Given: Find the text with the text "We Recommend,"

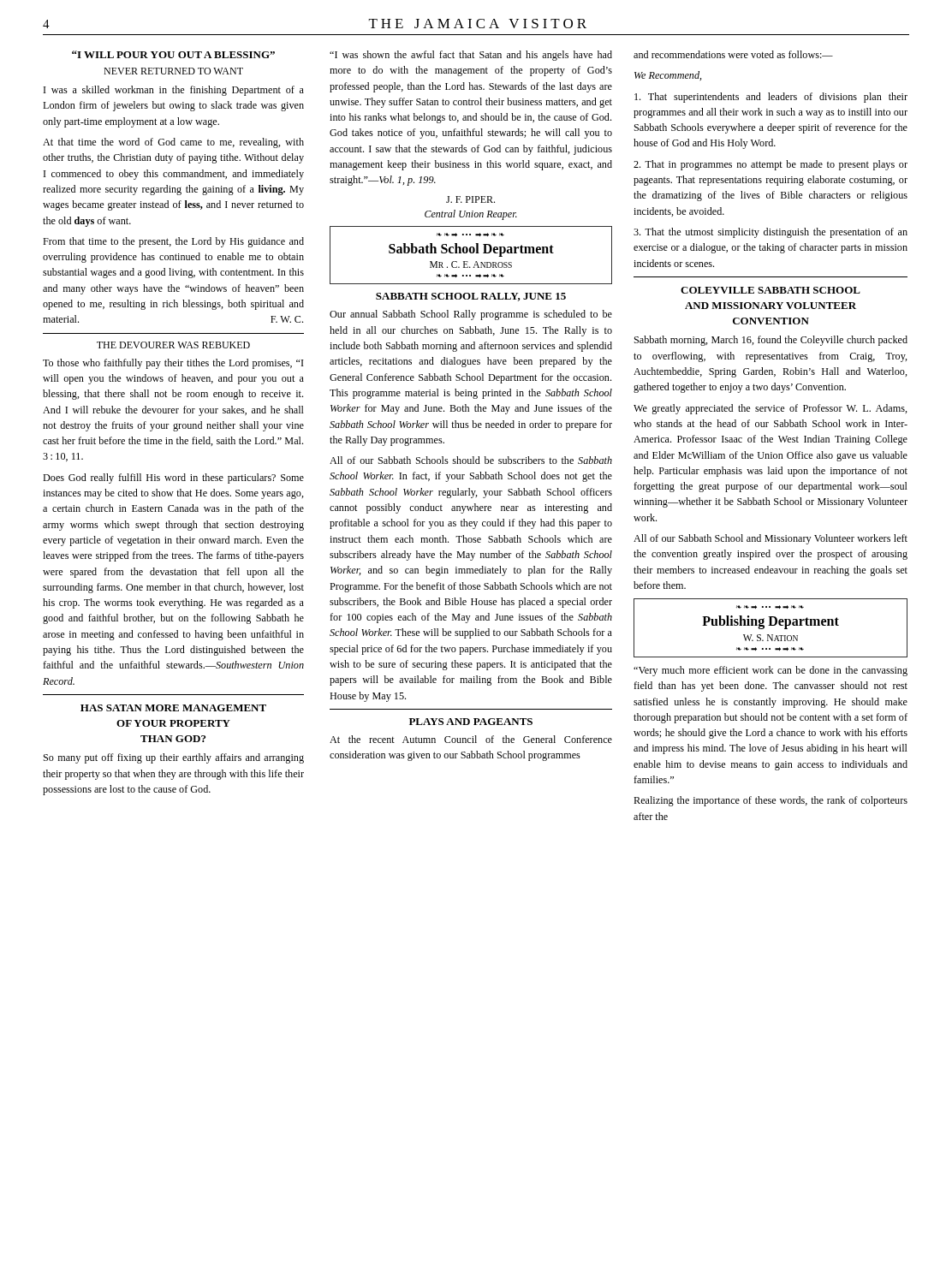Looking at the screenshot, I should [x=668, y=76].
